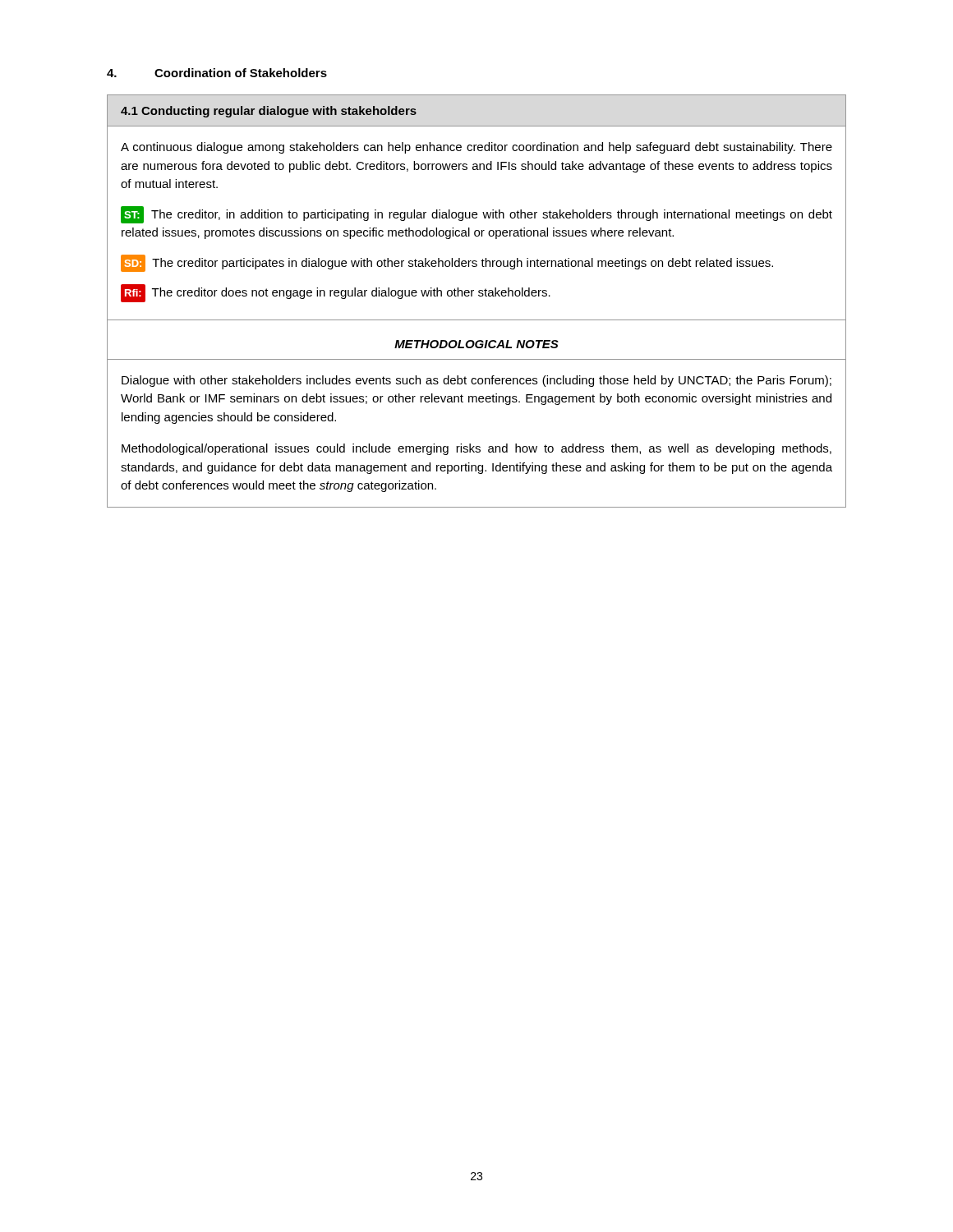
Task: Locate the section header that says "4. Coordination of Stakeholders"
Action: pyautogui.click(x=217, y=73)
